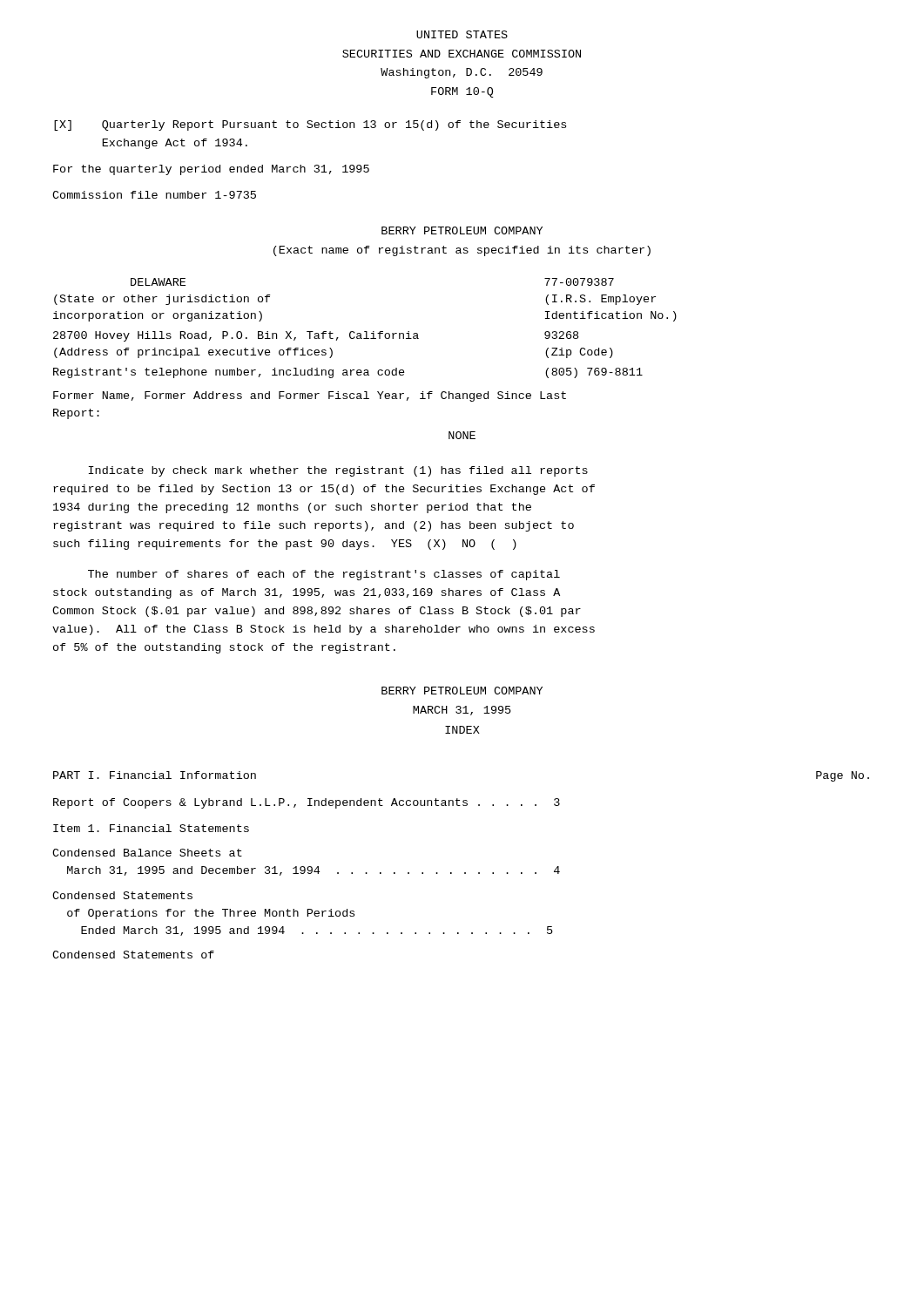
Task: Click on the element starting "UNITED STATES SECURITIES AND EXCHANGE COMMISSION Washington,"
Action: pos(462,64)
